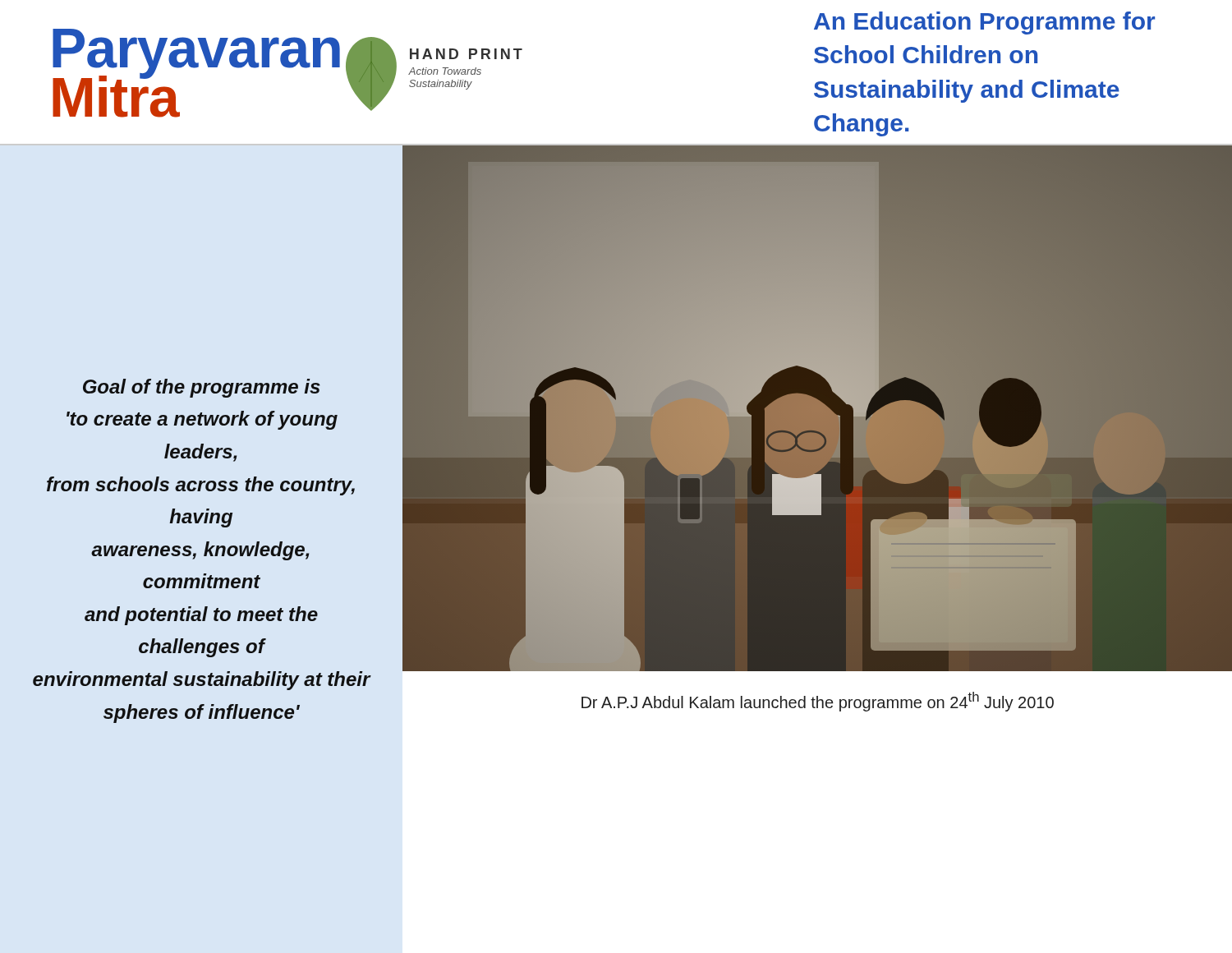
Task: Locate the logo
Action: [287, 72]
